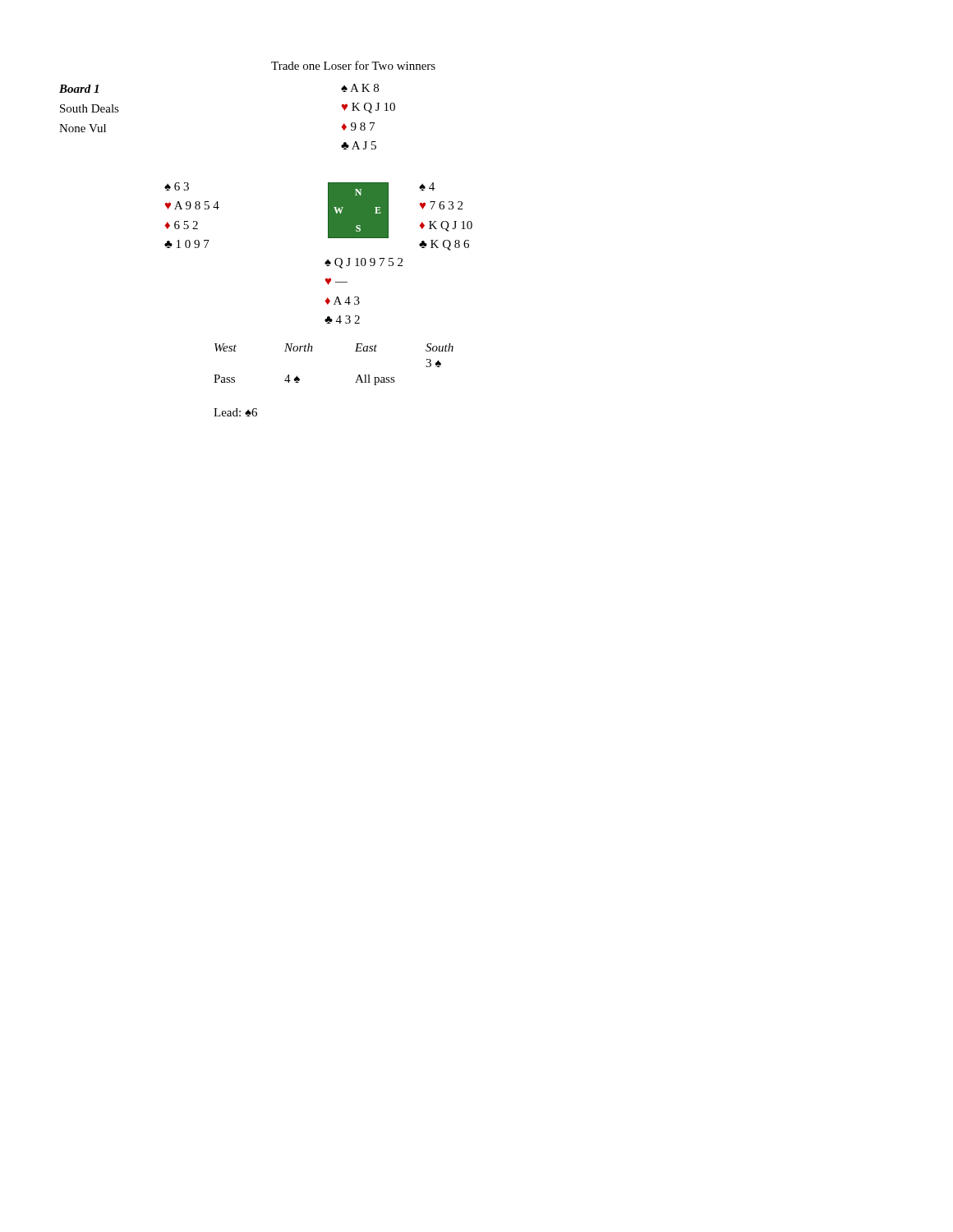Find the text block that reads "Board 1 South"
This screenshot has width=953, height=1232.
89,108
